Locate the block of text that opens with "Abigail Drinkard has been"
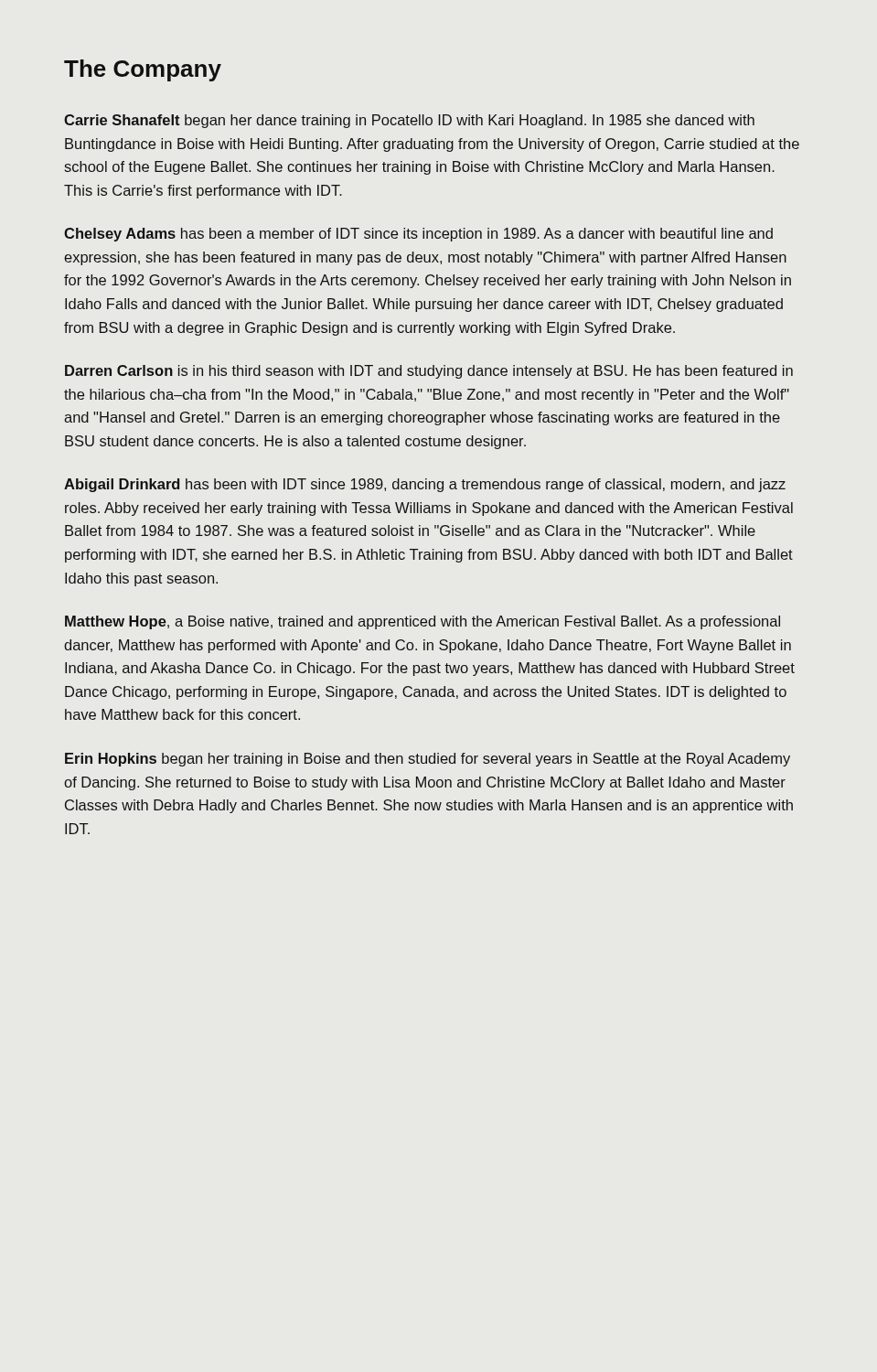 coord(429,531)
